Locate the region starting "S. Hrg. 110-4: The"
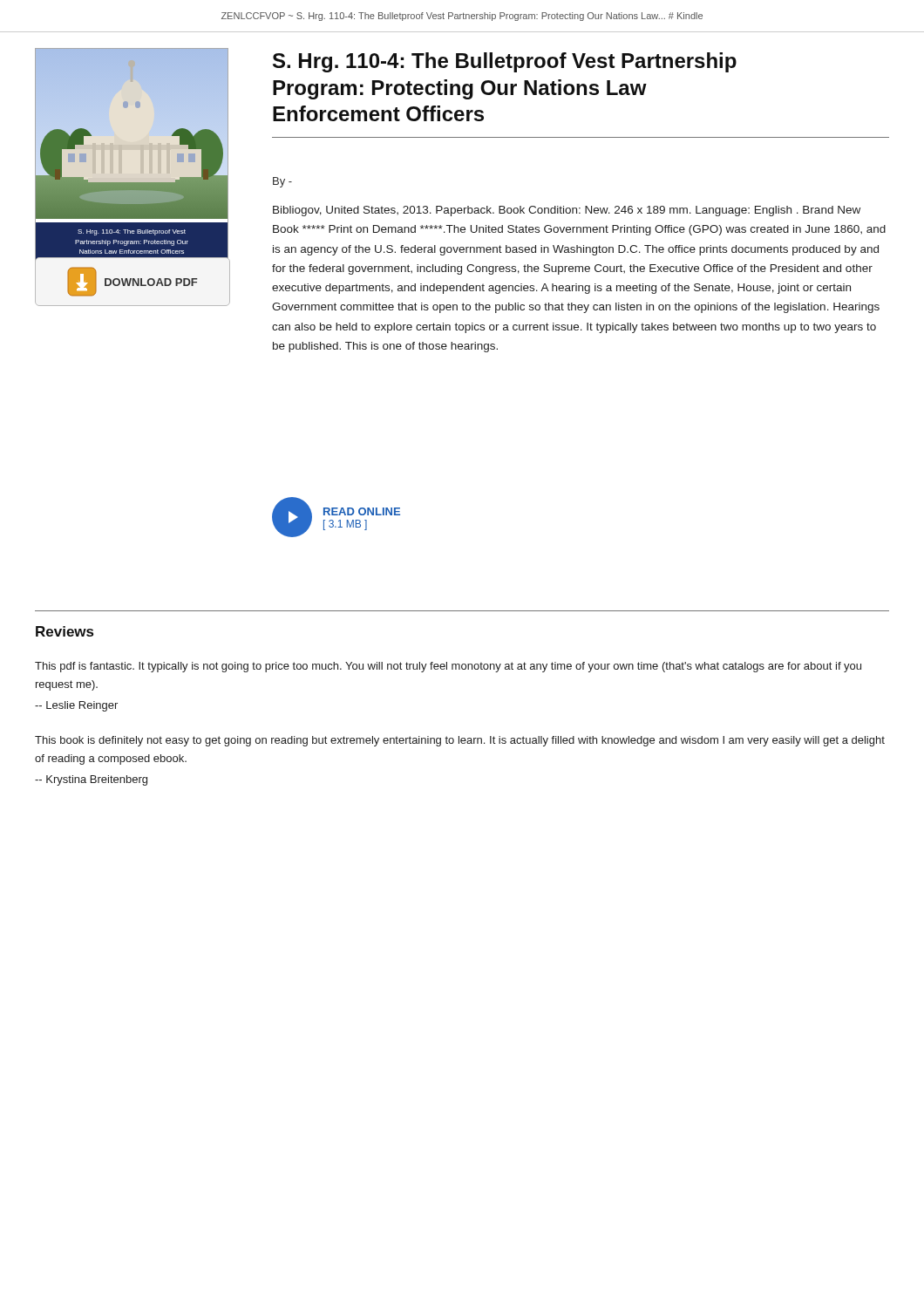924x1308 pixels. click(x=581, y=93)
